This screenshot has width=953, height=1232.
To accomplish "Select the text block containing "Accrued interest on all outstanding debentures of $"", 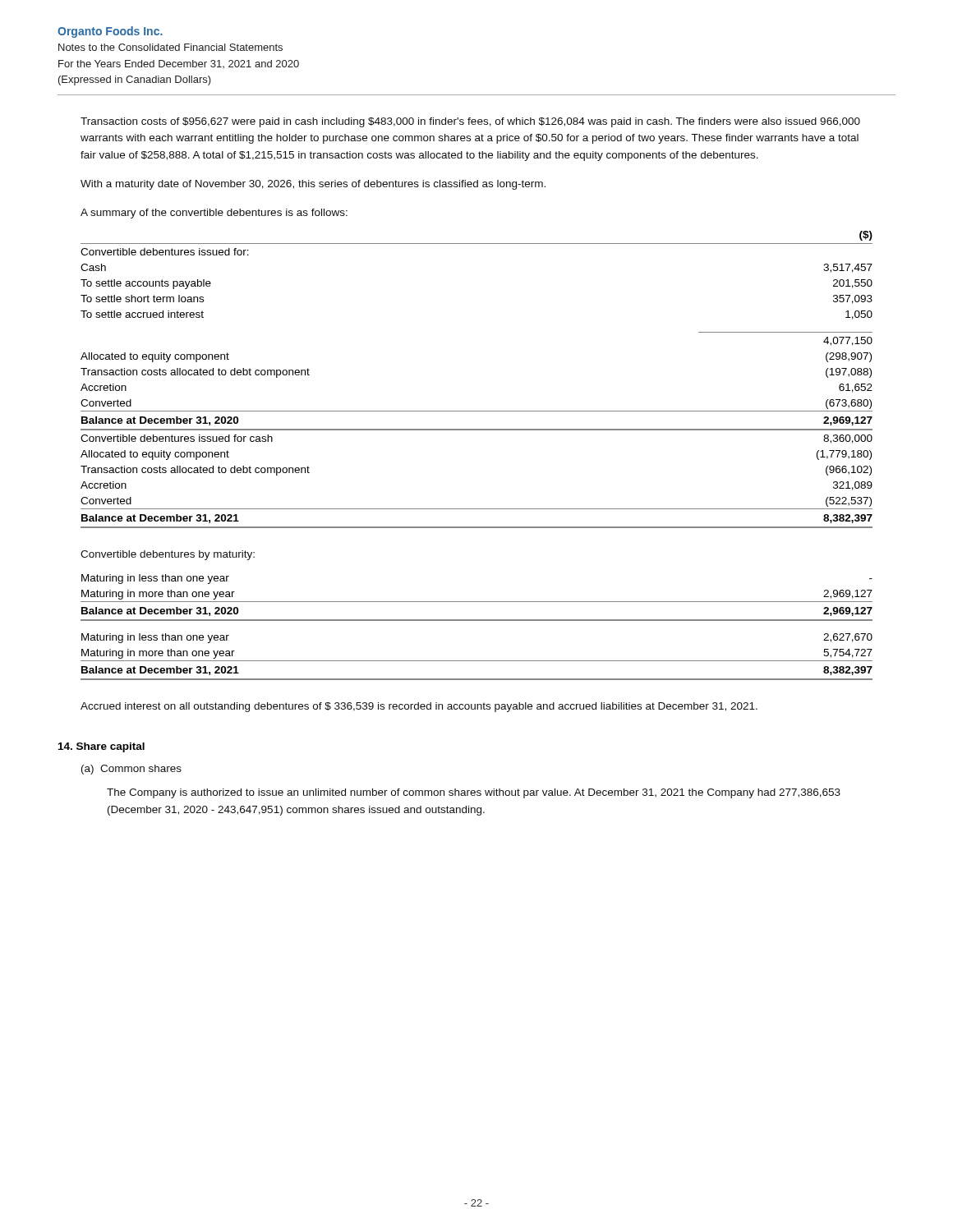I will [x=419, y=706].
